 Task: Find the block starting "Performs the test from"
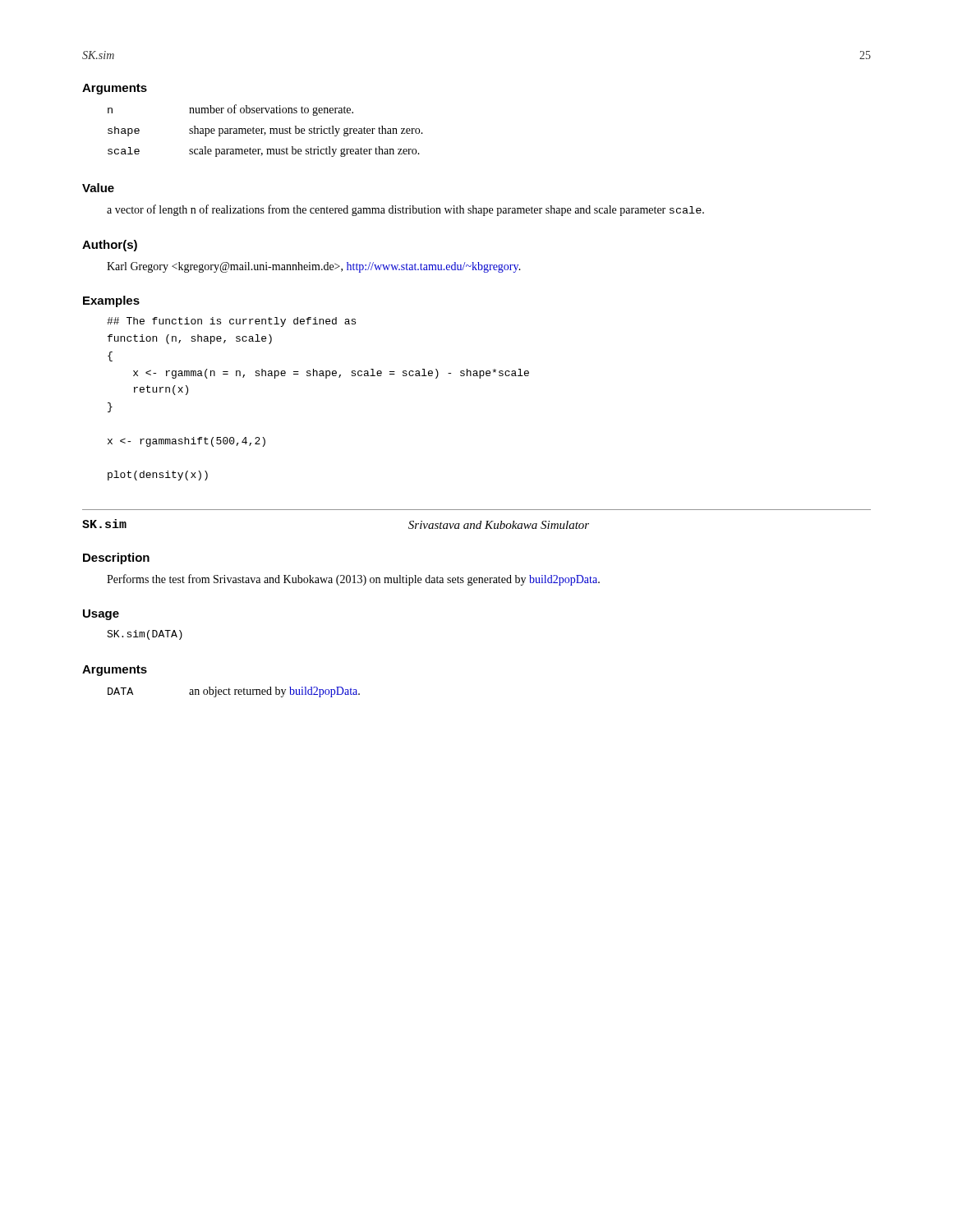(x=354, y=580)
